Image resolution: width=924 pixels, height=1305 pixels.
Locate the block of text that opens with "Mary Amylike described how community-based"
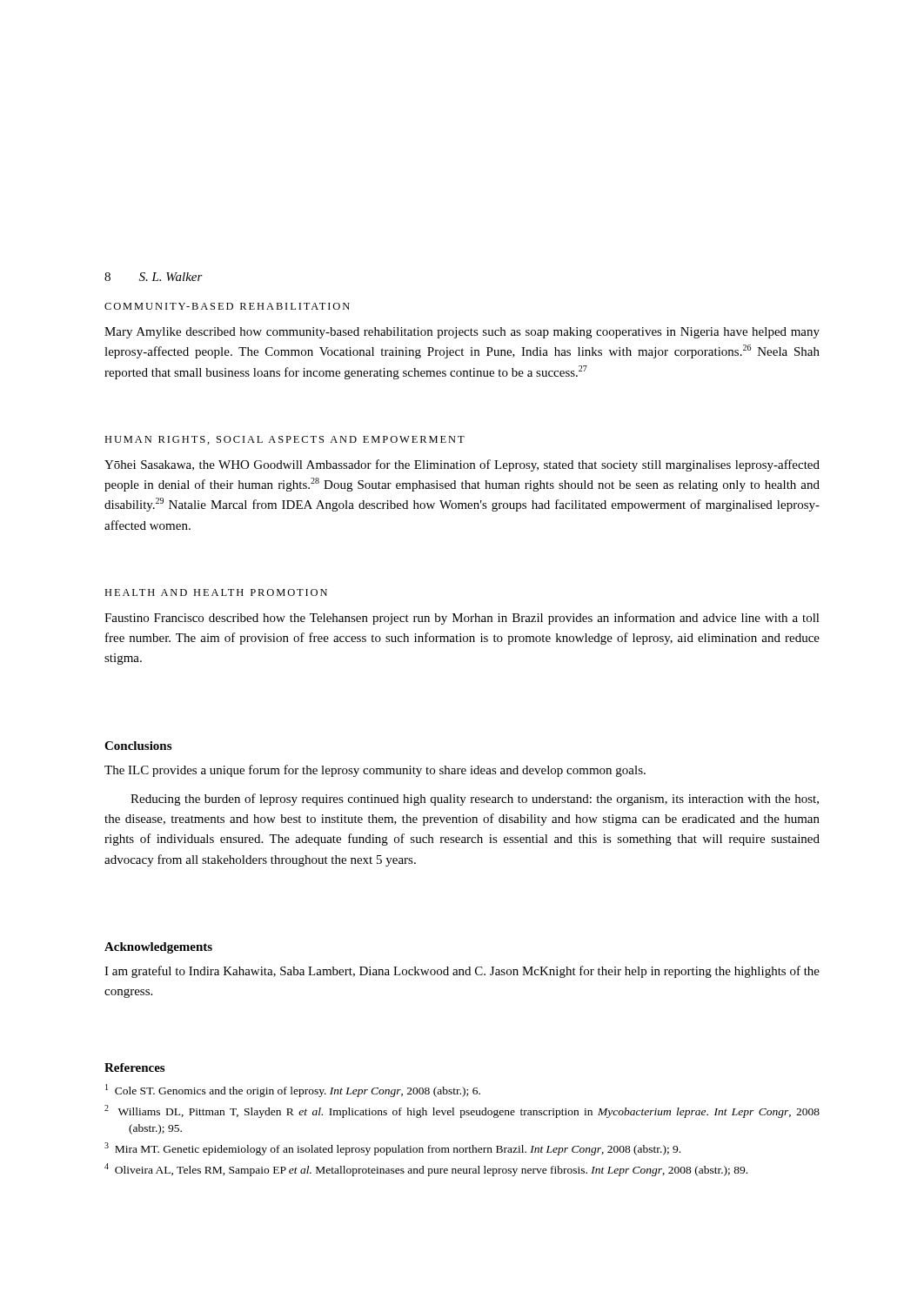tap(462, 352)
